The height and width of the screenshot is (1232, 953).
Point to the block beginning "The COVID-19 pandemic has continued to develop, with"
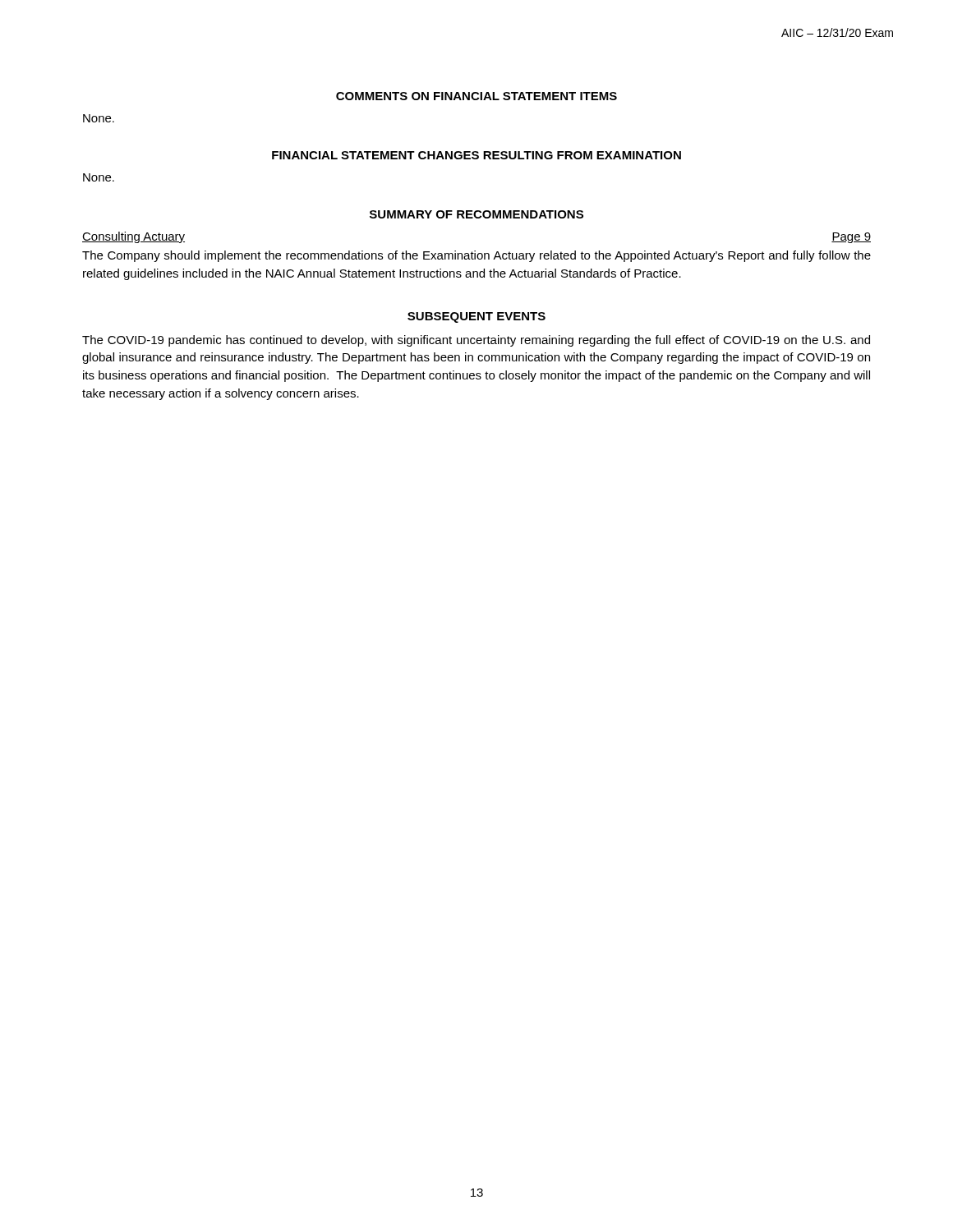click(476, 366)
